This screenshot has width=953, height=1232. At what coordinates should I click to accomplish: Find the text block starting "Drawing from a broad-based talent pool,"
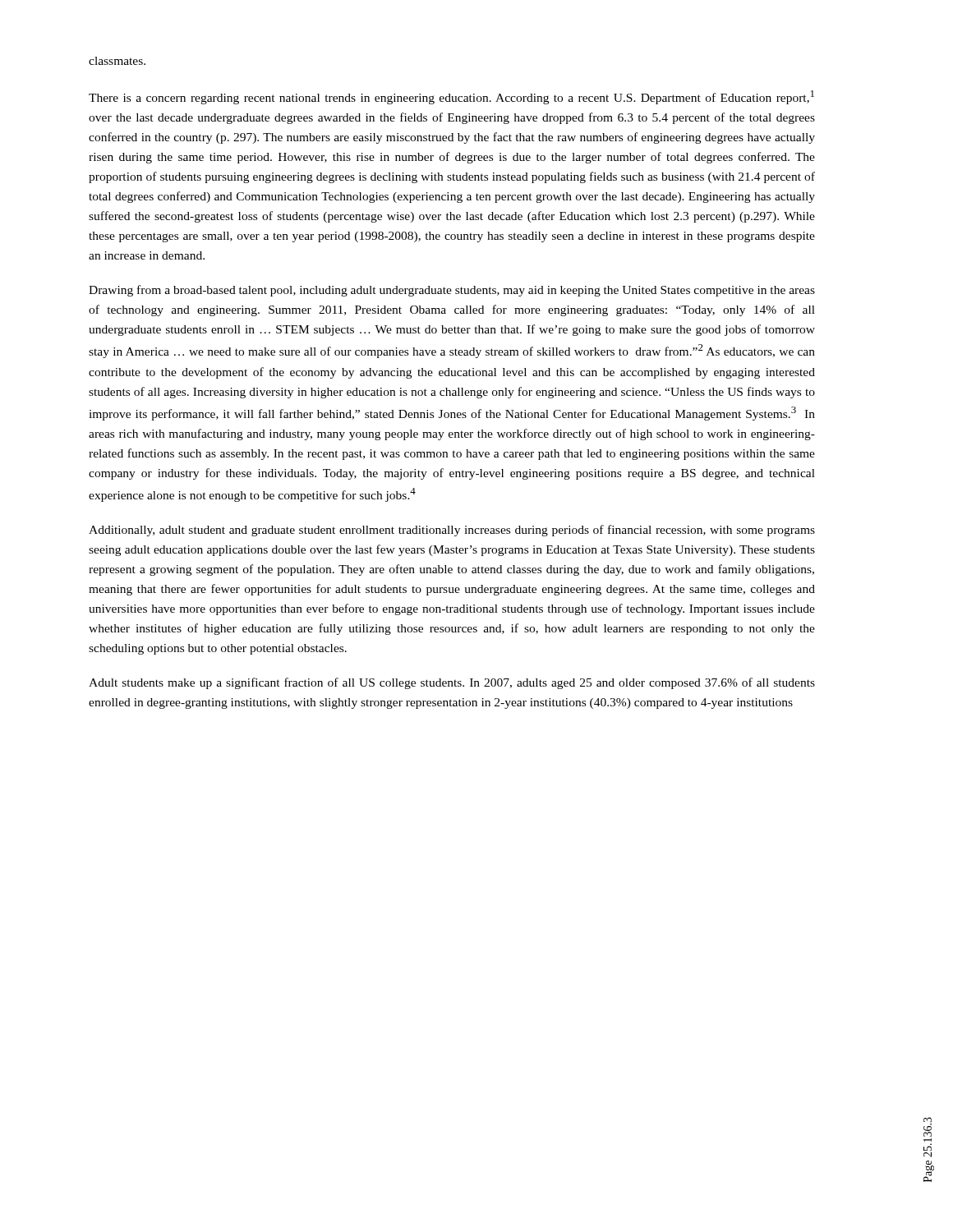coord(452,392)
